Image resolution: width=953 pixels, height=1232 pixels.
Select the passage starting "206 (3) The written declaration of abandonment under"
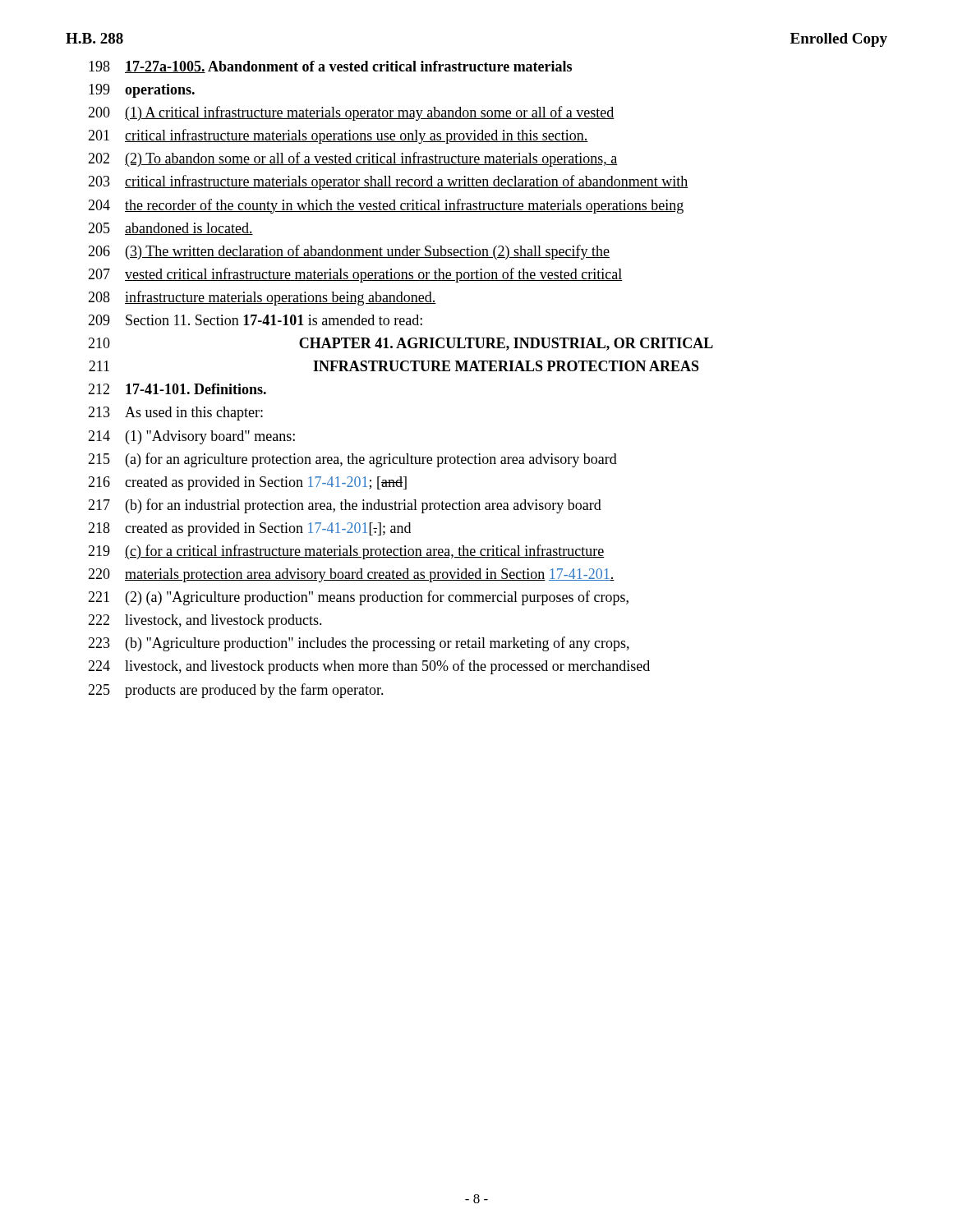click(476, 251)
